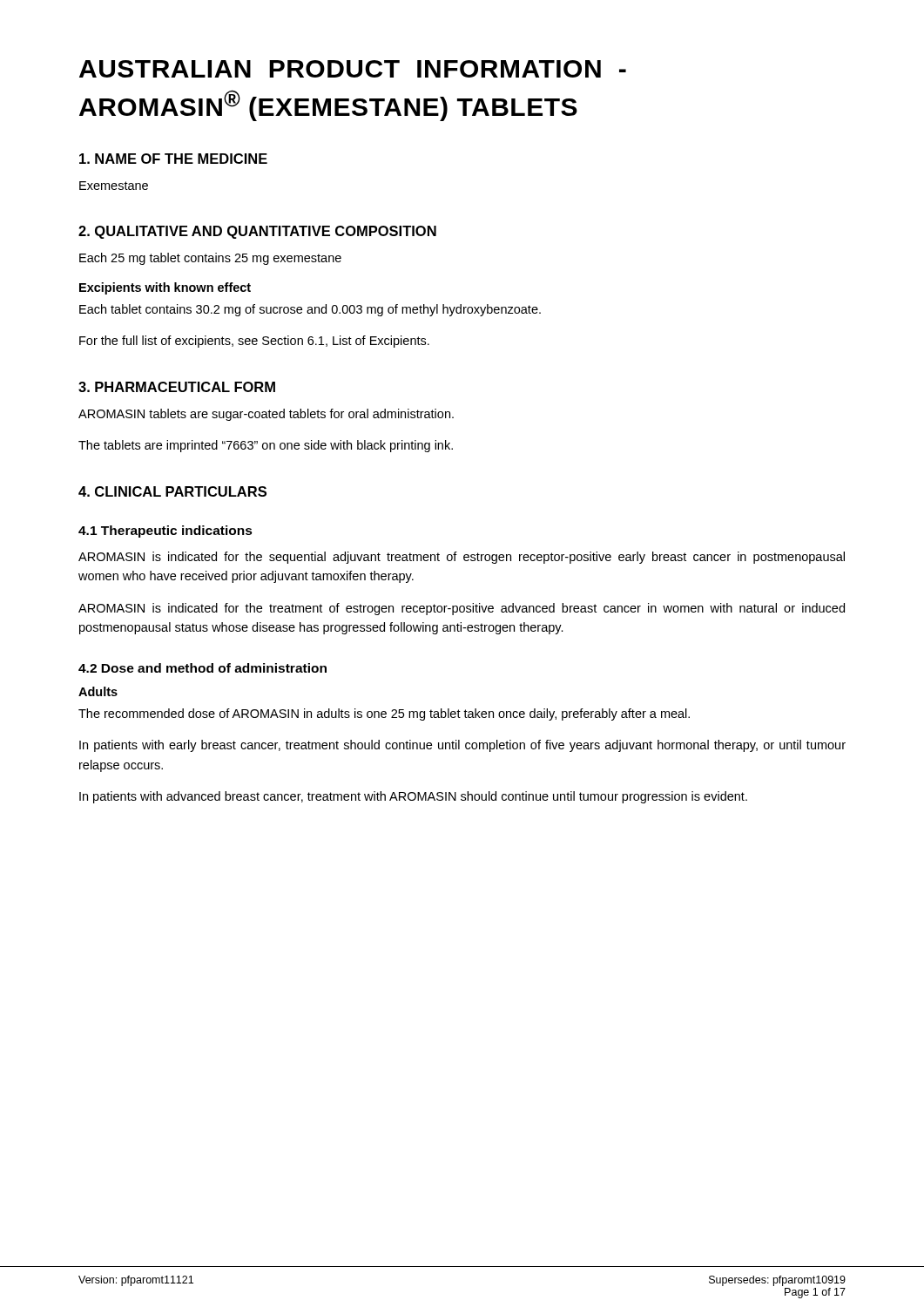
Task: Where is the passage that starts "Each 25 mg tablet contains 25 mg"?
Action: click(x=210, y=258)
